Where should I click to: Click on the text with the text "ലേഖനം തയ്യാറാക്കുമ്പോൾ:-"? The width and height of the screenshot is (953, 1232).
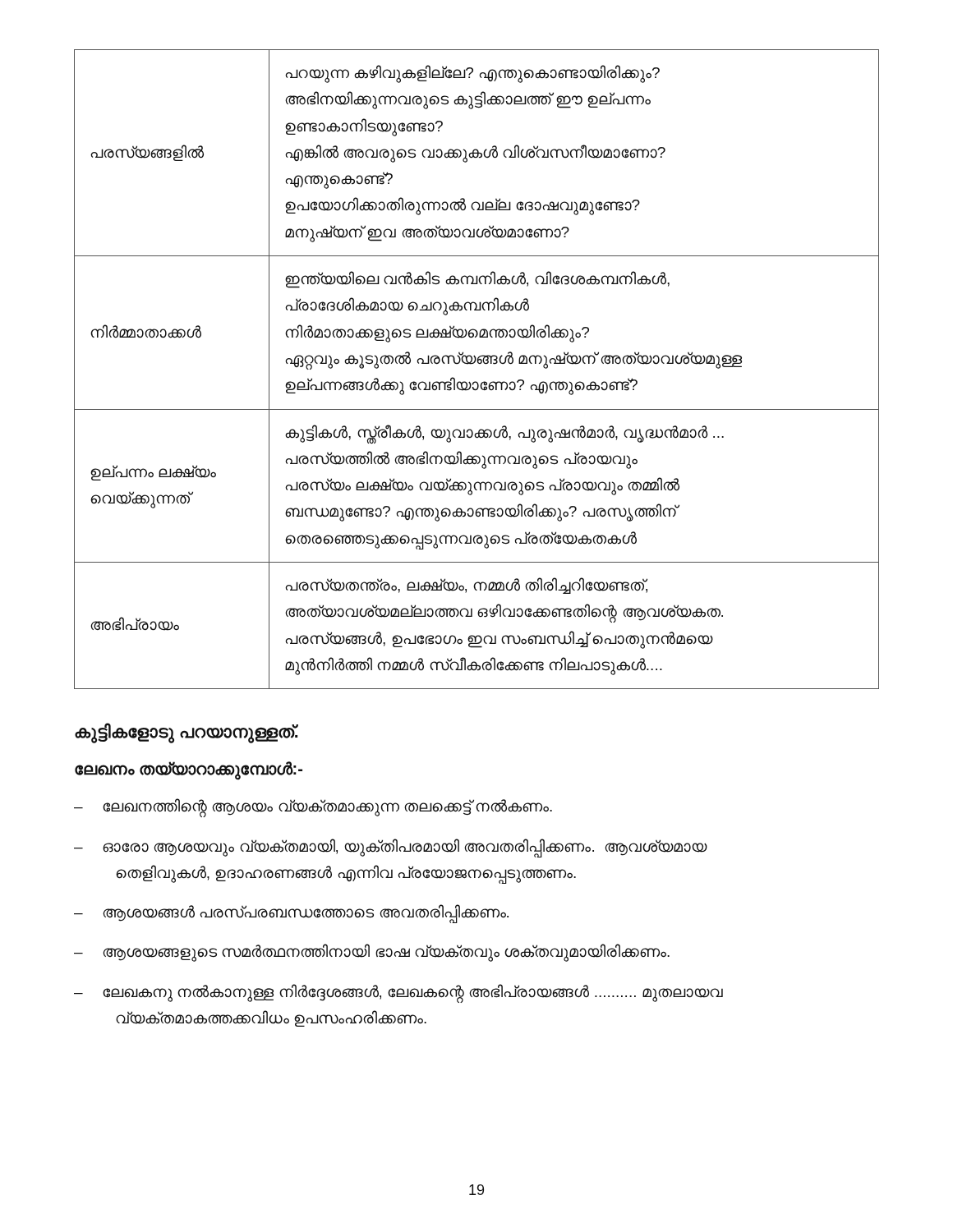[x=189, y=769]
